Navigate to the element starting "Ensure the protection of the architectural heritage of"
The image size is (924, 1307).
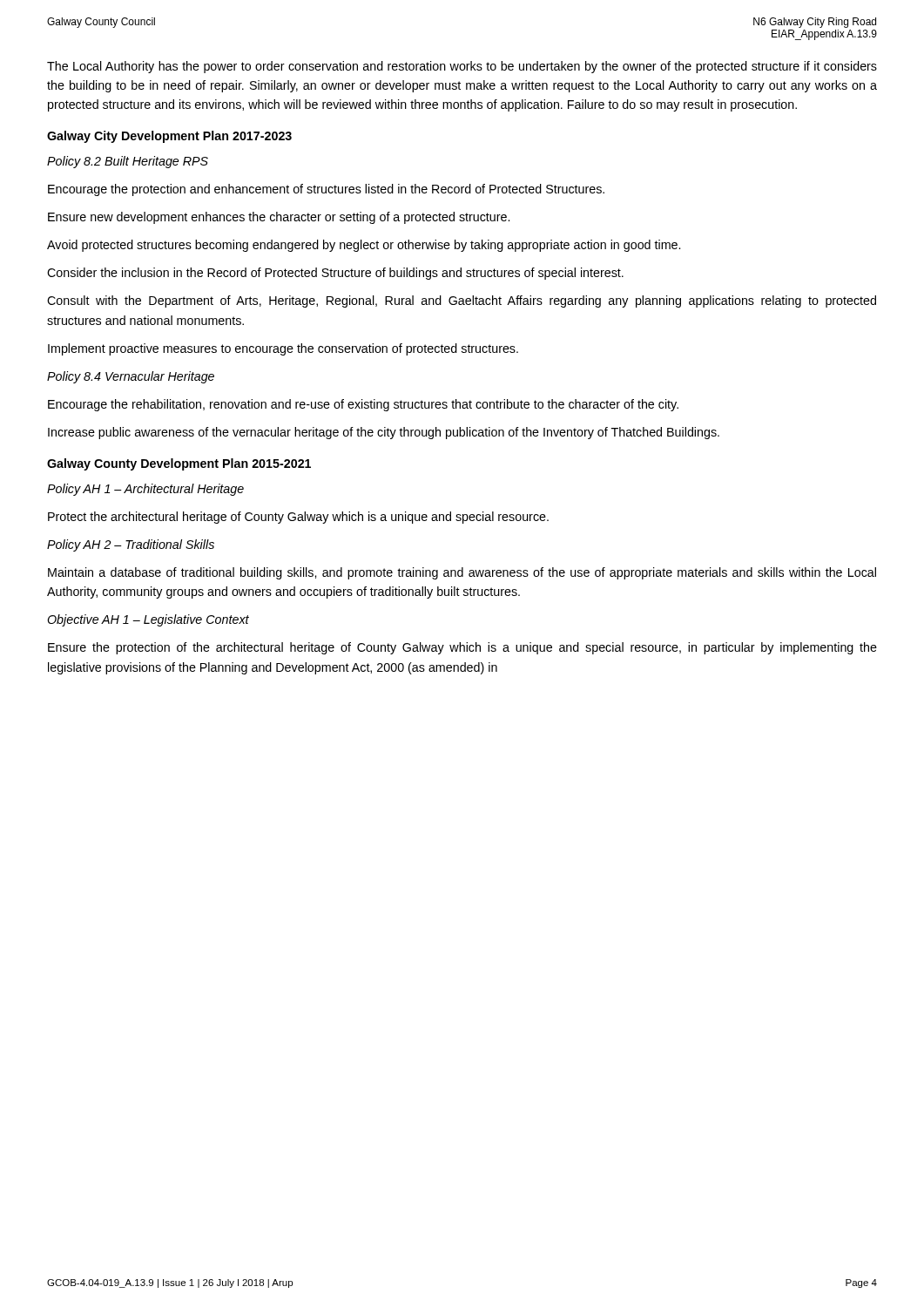point(462,657)
